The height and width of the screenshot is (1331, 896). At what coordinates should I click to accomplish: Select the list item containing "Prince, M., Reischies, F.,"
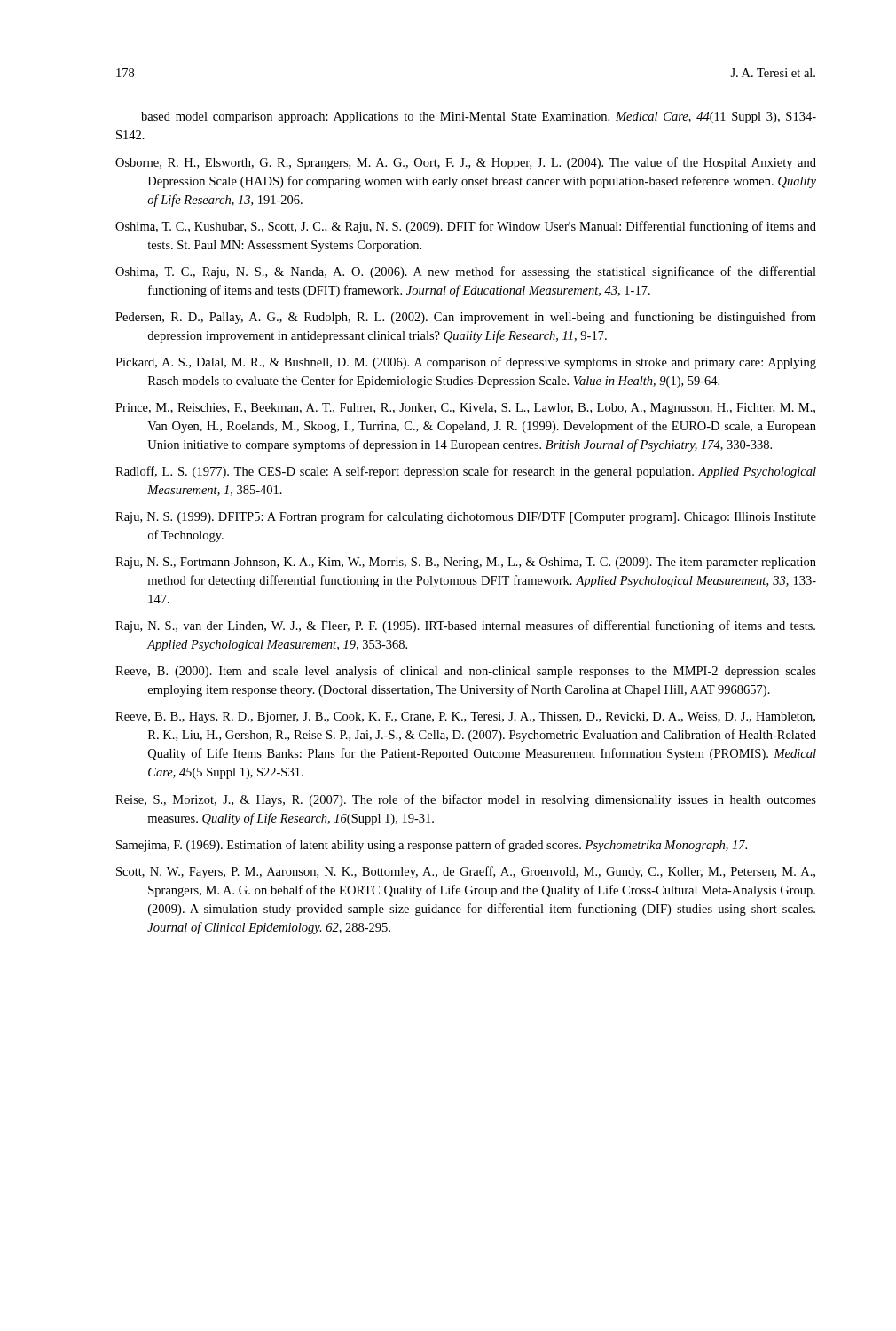[x=466, y=426]
